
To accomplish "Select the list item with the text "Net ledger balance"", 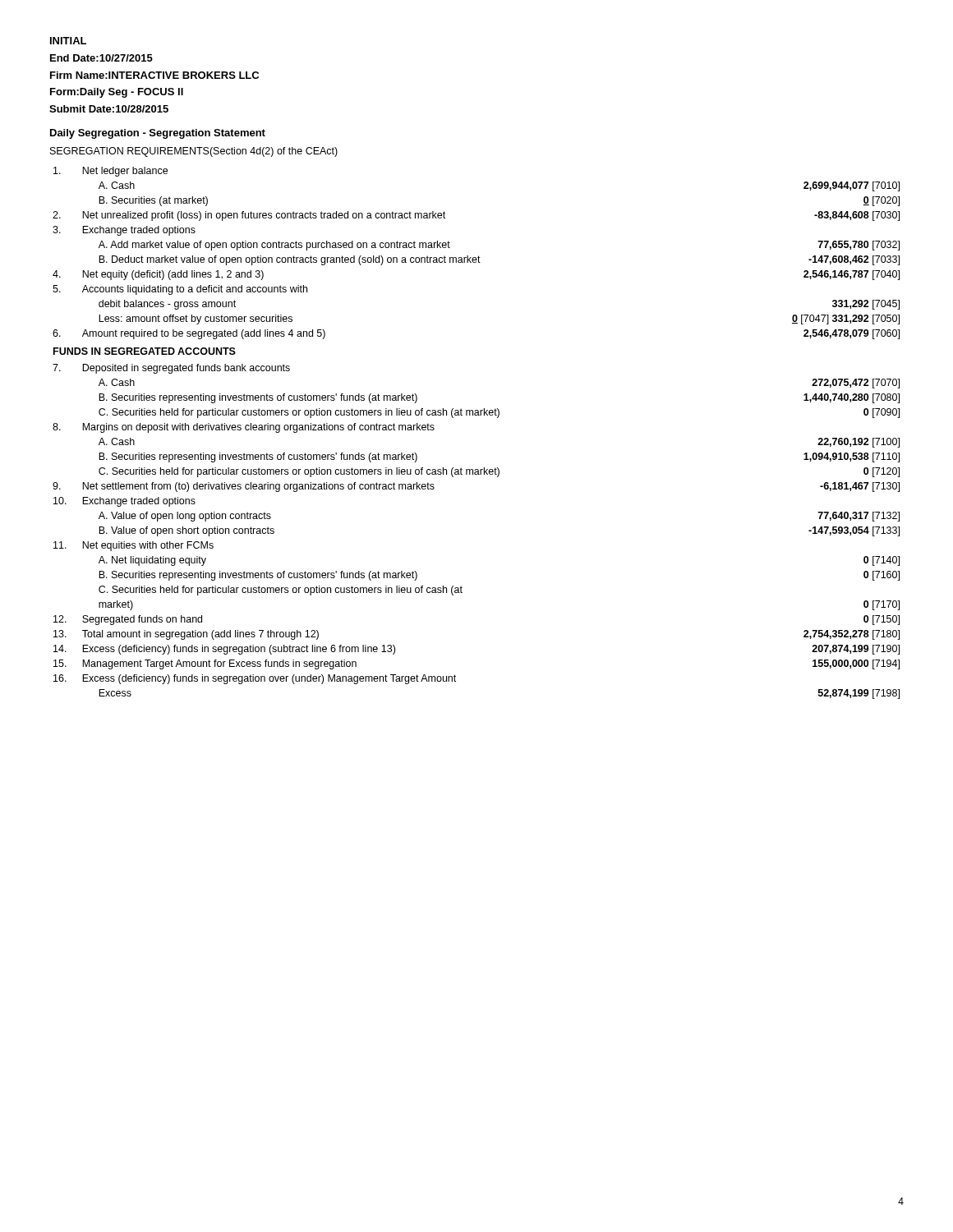I will [110, 172].
